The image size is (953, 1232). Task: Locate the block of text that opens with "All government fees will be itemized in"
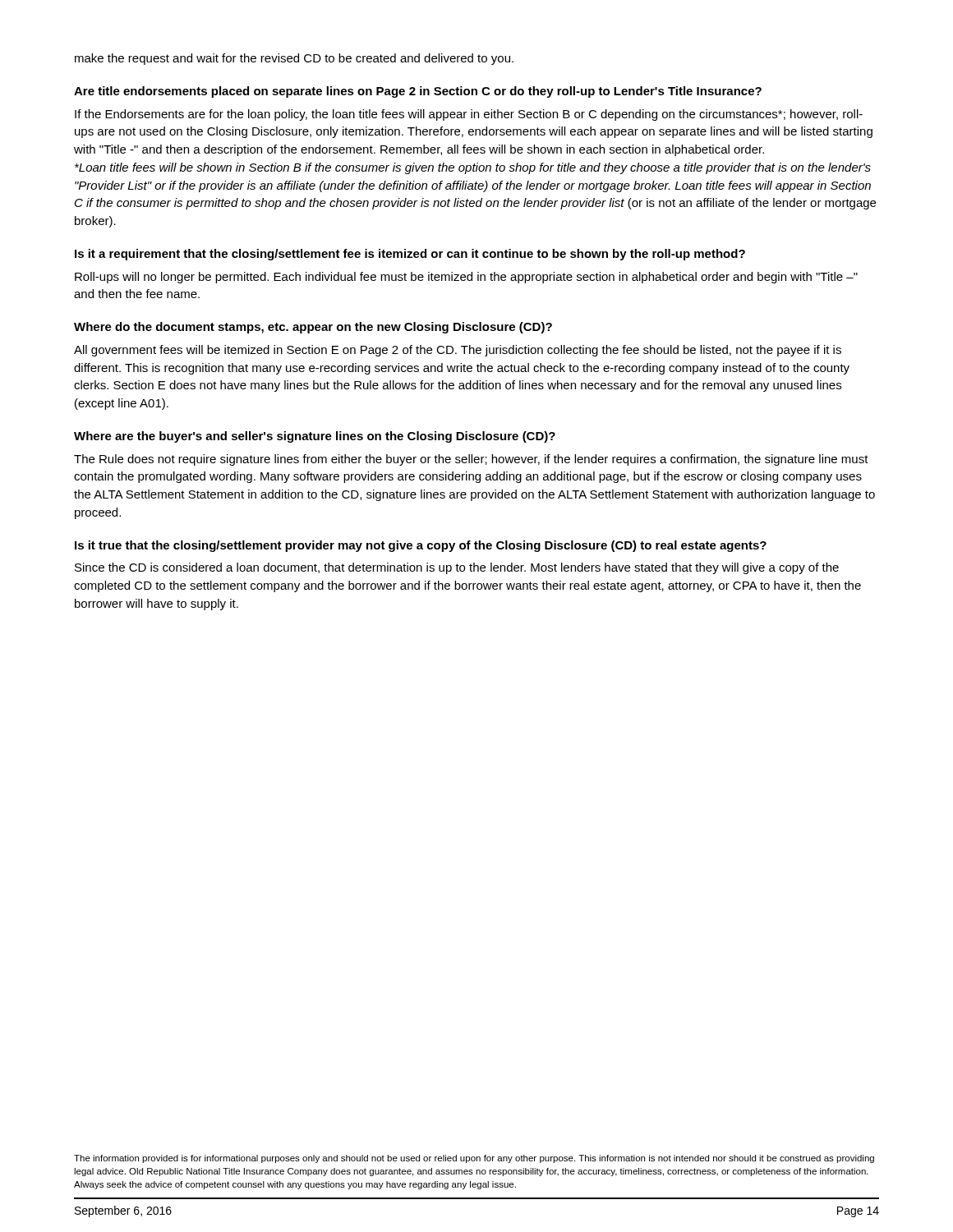[x=462, y=376]
